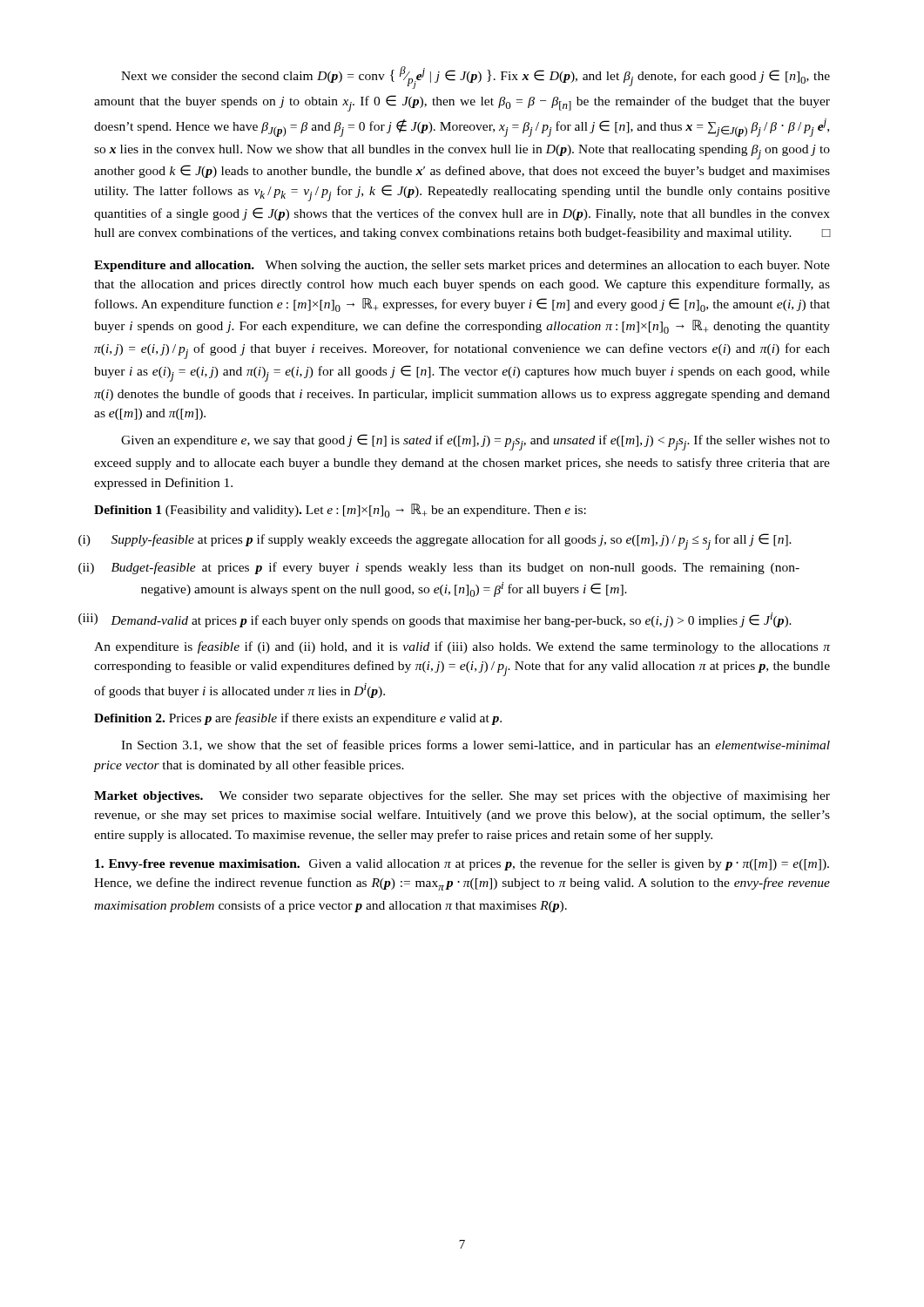Click on the list item that reads "(ii) Budget-feasible at"
Viewport: 924px width, 1307px height.
(454, 580)
